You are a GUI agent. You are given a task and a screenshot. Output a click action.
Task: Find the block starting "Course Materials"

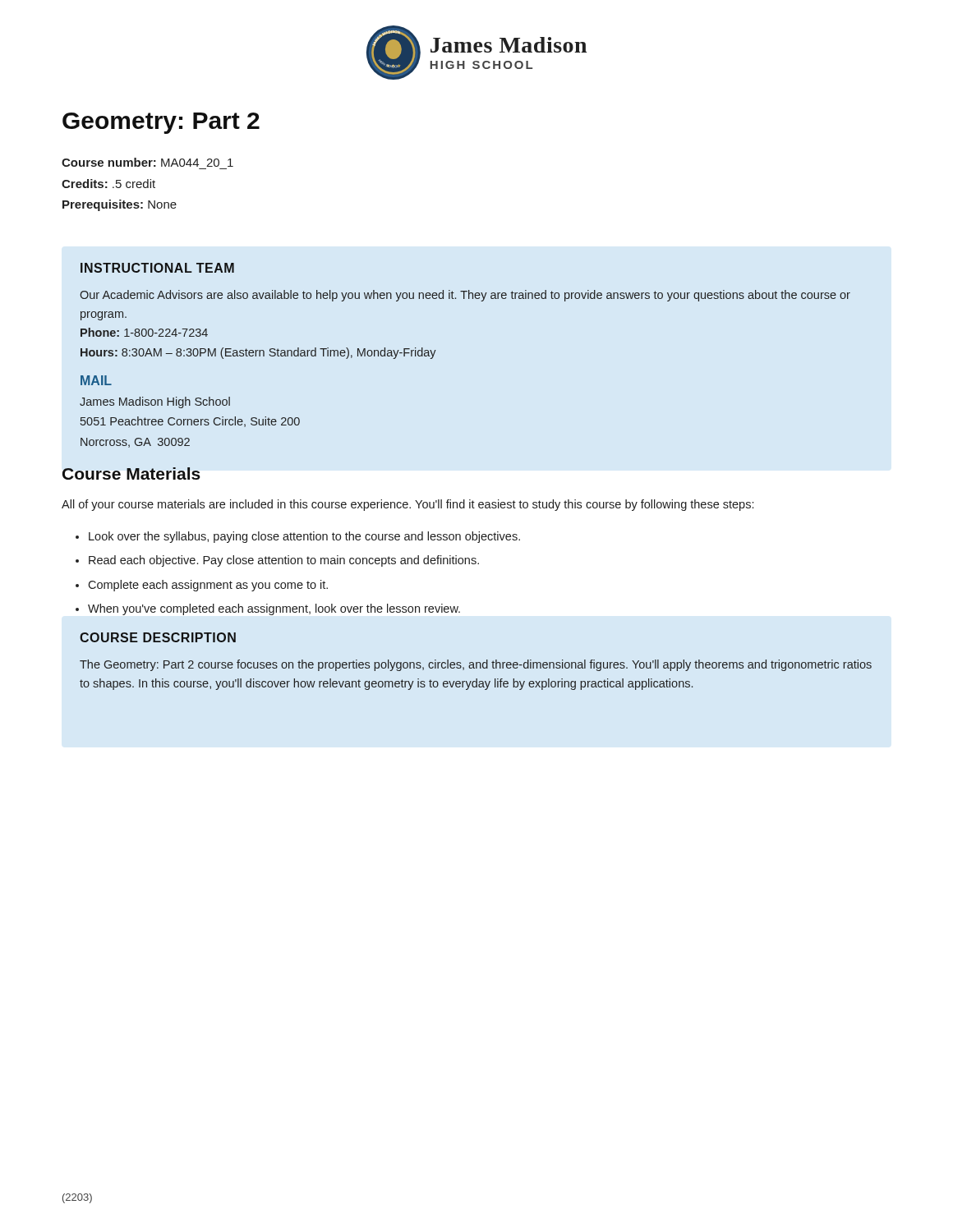pyautogui.click(x=131, y=473)
